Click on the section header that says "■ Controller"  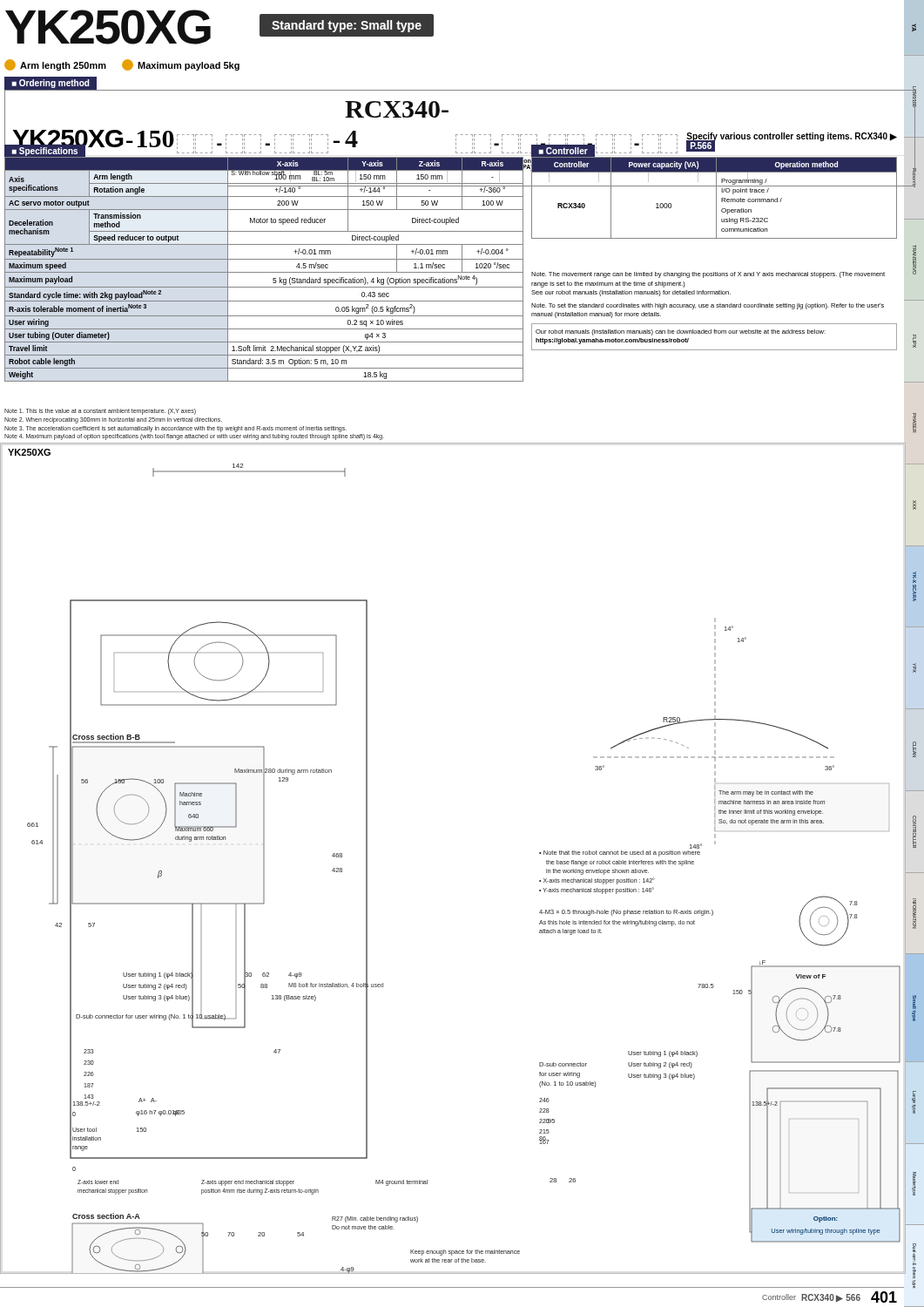(563, 151)
